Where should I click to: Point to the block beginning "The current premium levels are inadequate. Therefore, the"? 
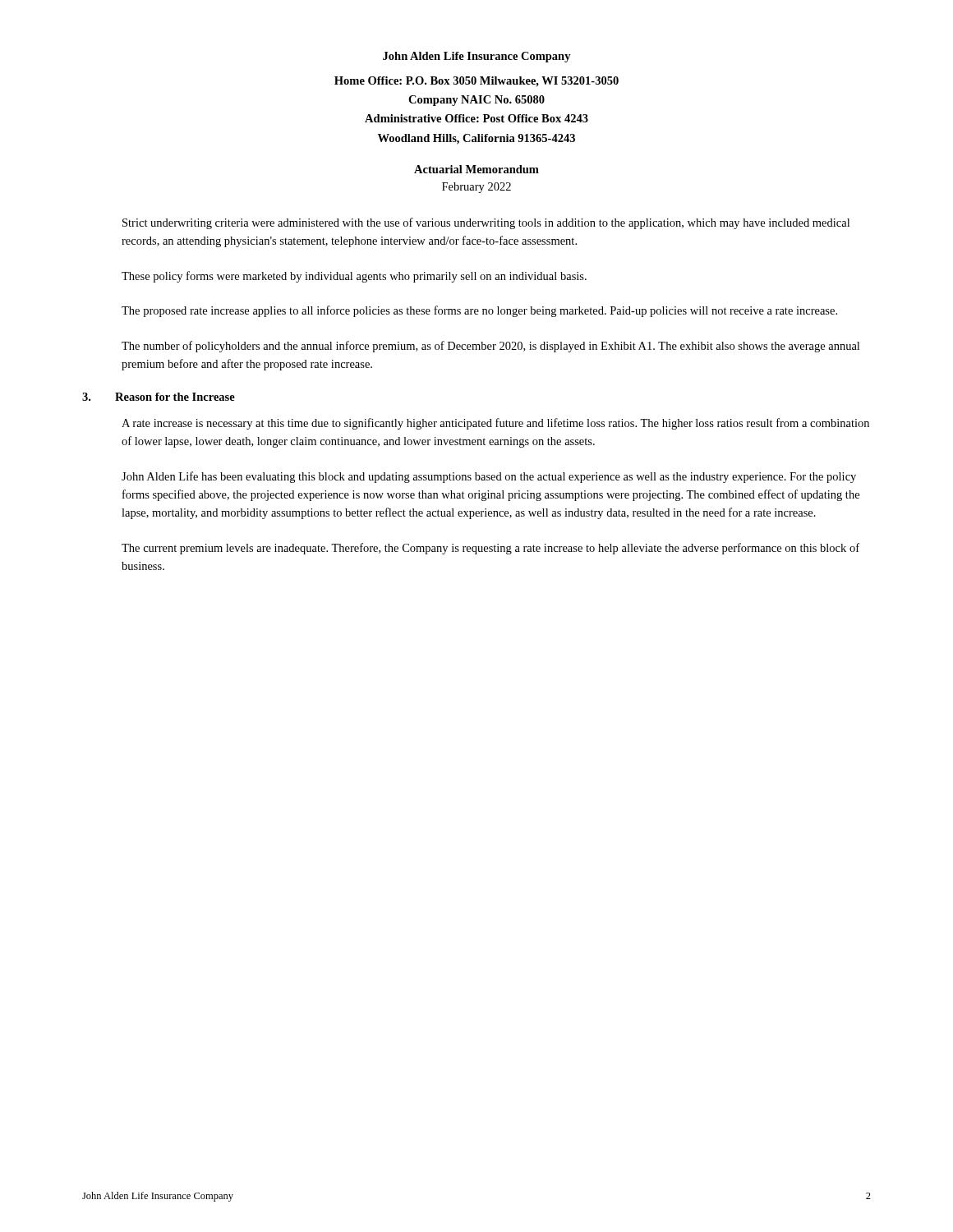pyautogui.click(x=490, y=557)
